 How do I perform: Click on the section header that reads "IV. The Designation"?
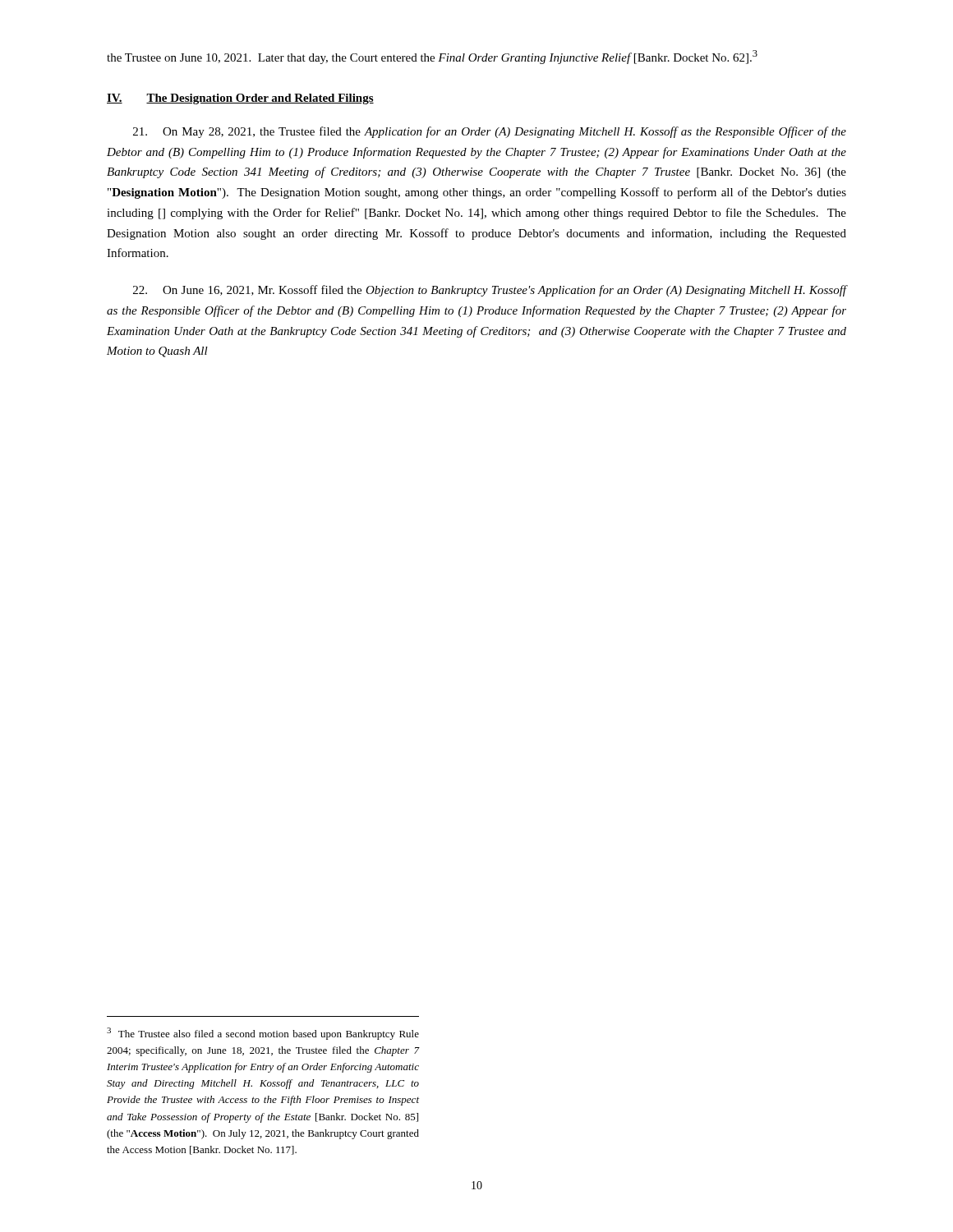point(240,98)
